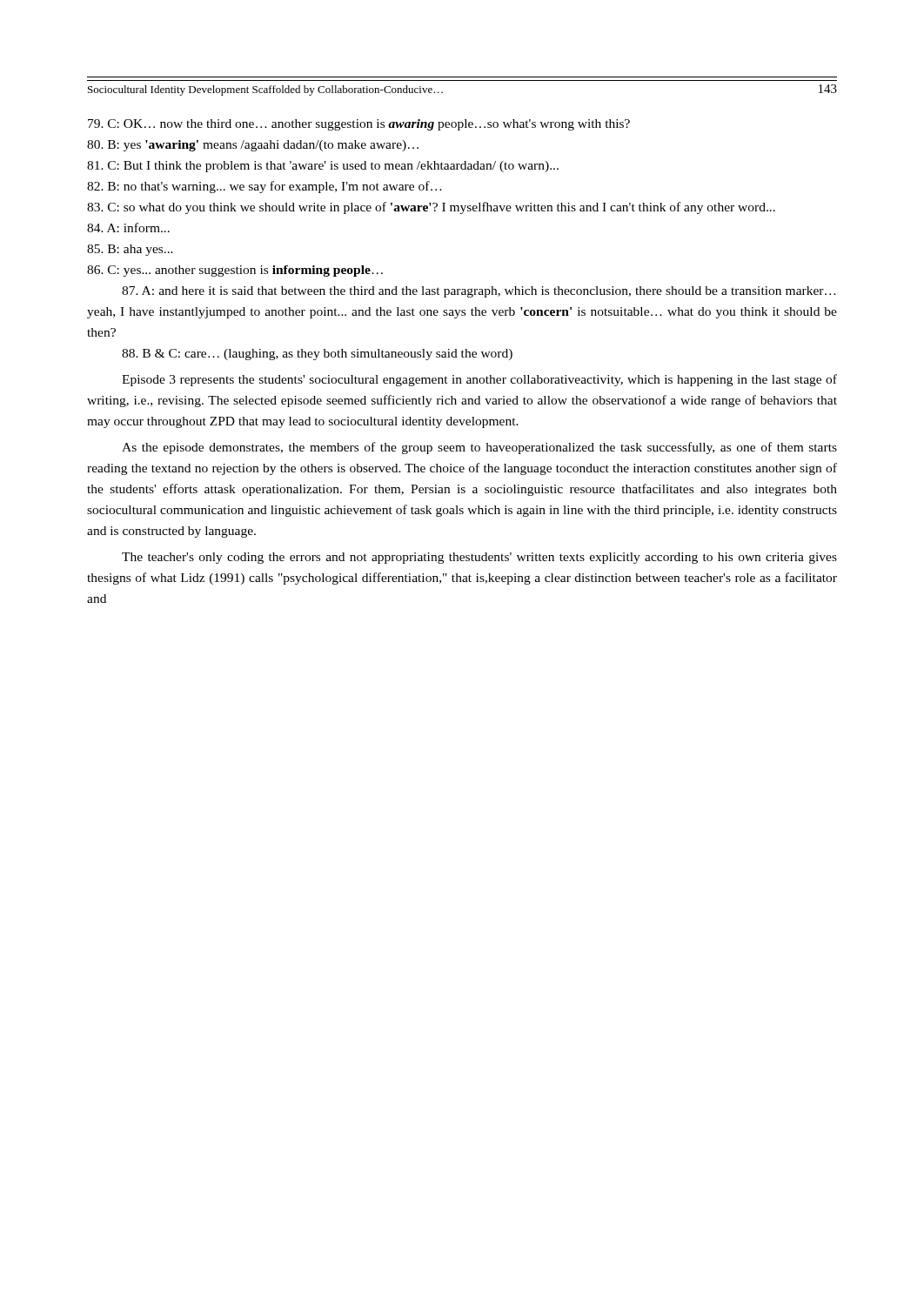Click on the block starting "A: inform..."

128,228
